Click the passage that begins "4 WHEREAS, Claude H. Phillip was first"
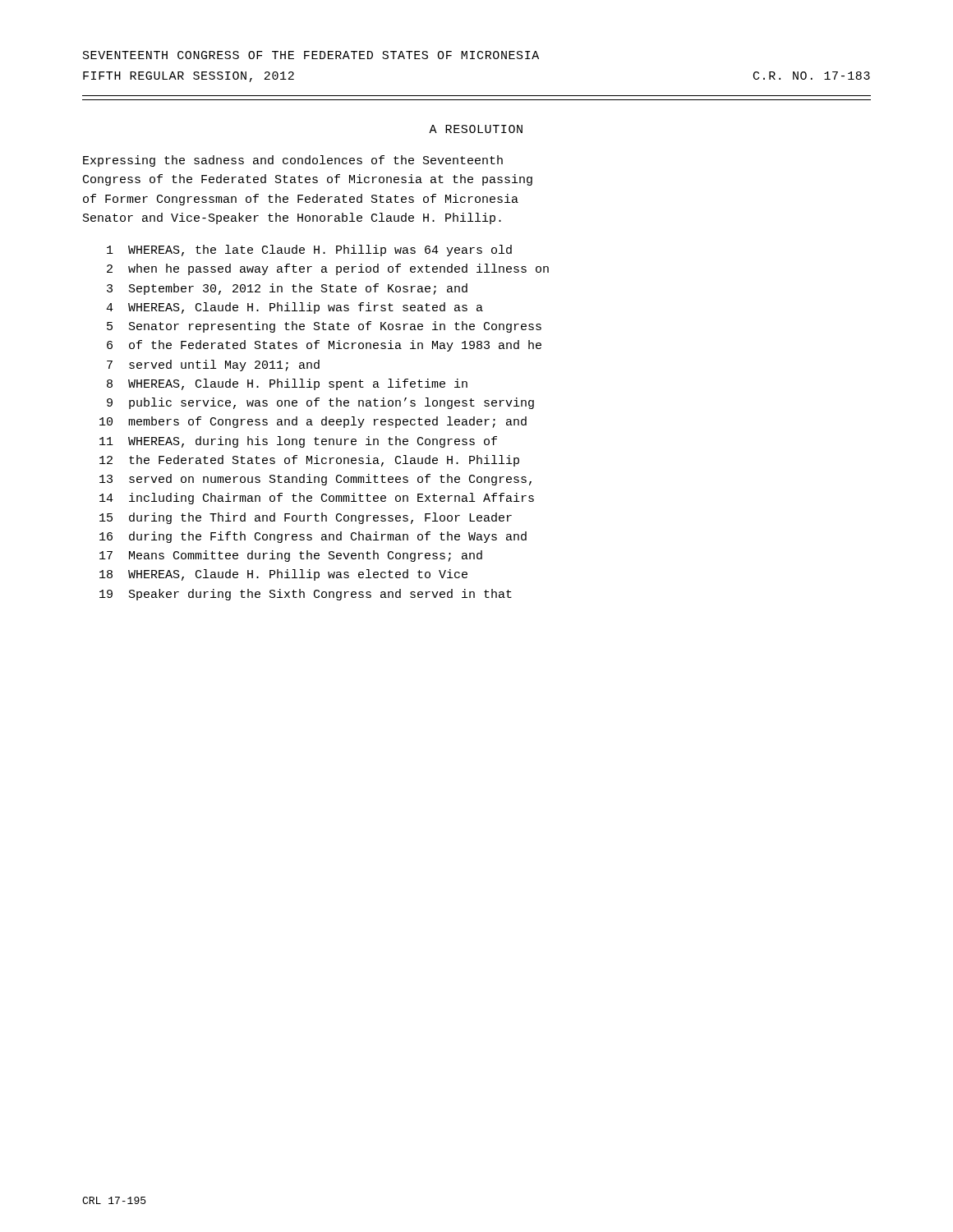The height and width of the screenshot is (1232, 953). pos(476,308)
